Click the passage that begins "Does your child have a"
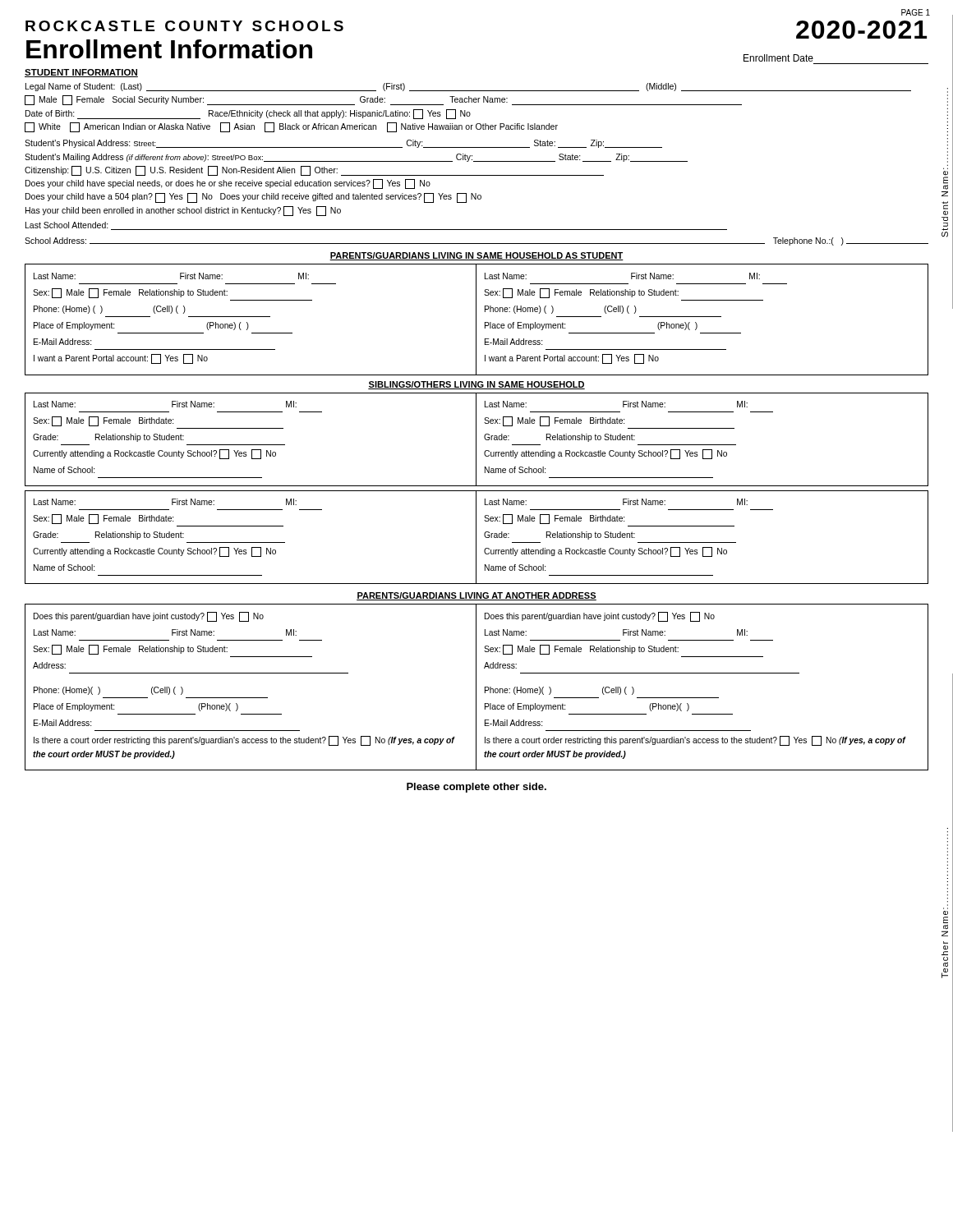The image size is (953, 1232). [253, 197]
